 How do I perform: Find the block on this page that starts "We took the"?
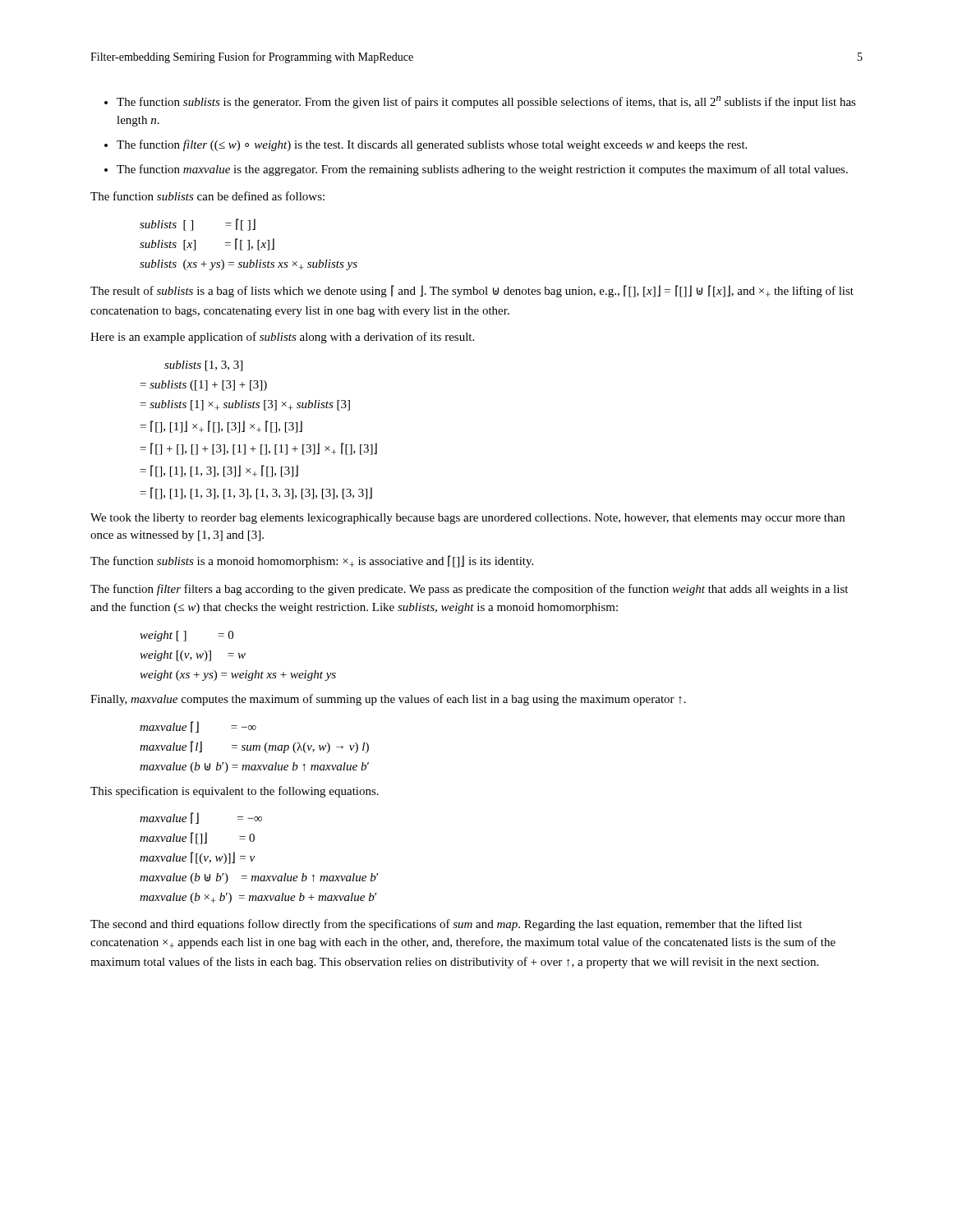coord(468,526)
